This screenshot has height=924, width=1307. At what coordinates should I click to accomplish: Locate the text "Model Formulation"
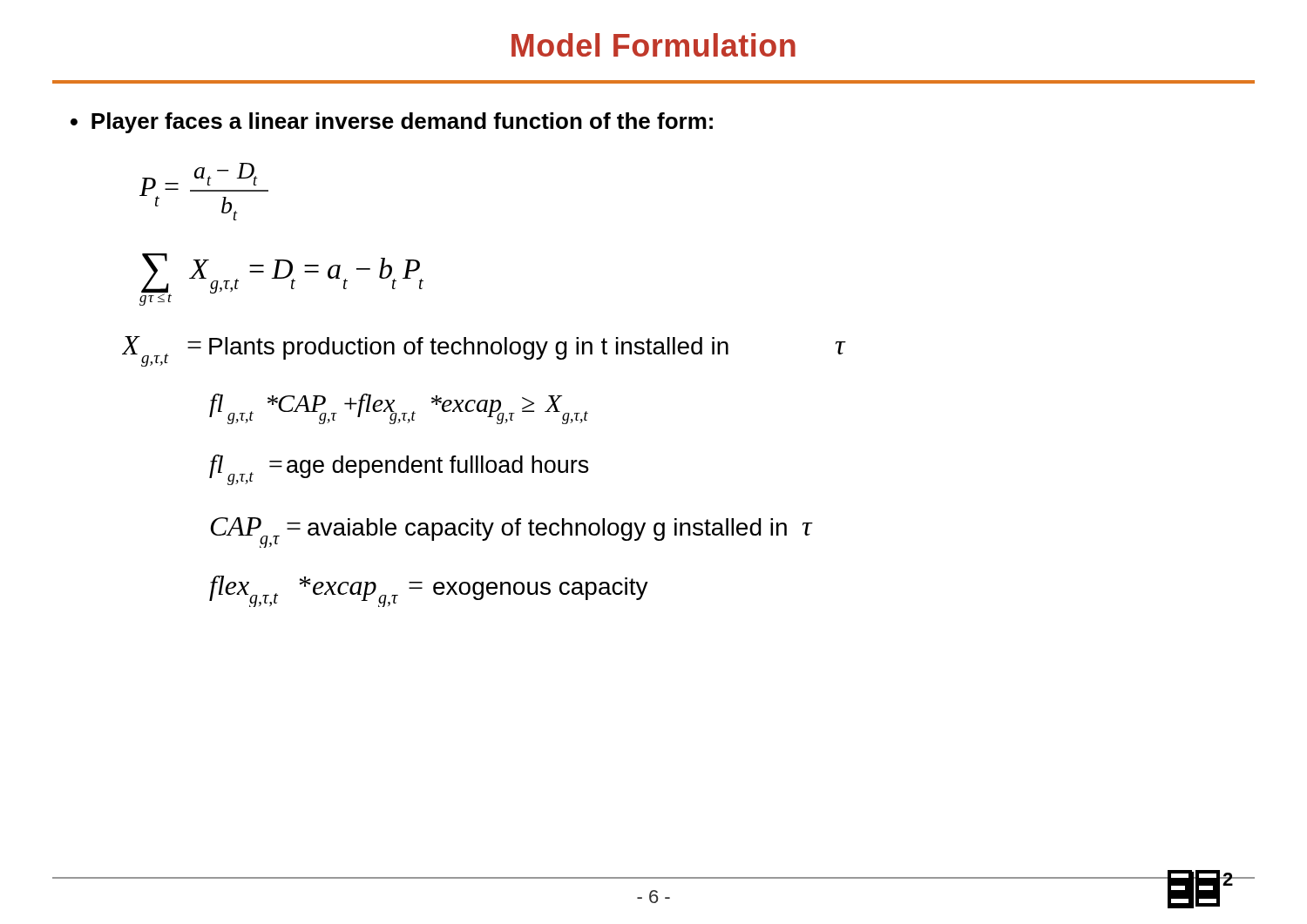[x=654, y=46]
